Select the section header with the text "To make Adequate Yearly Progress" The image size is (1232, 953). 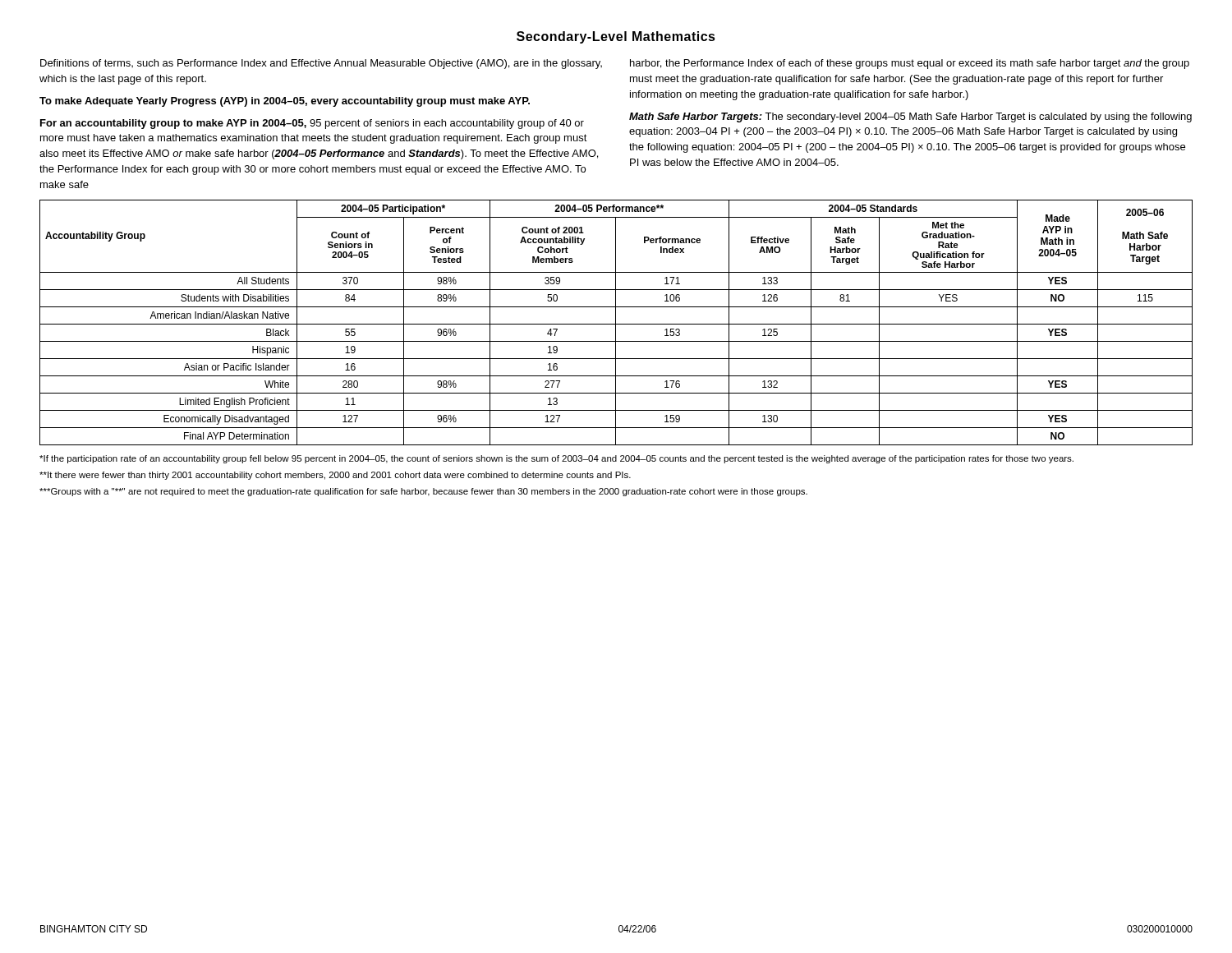[x=285, y=100]
